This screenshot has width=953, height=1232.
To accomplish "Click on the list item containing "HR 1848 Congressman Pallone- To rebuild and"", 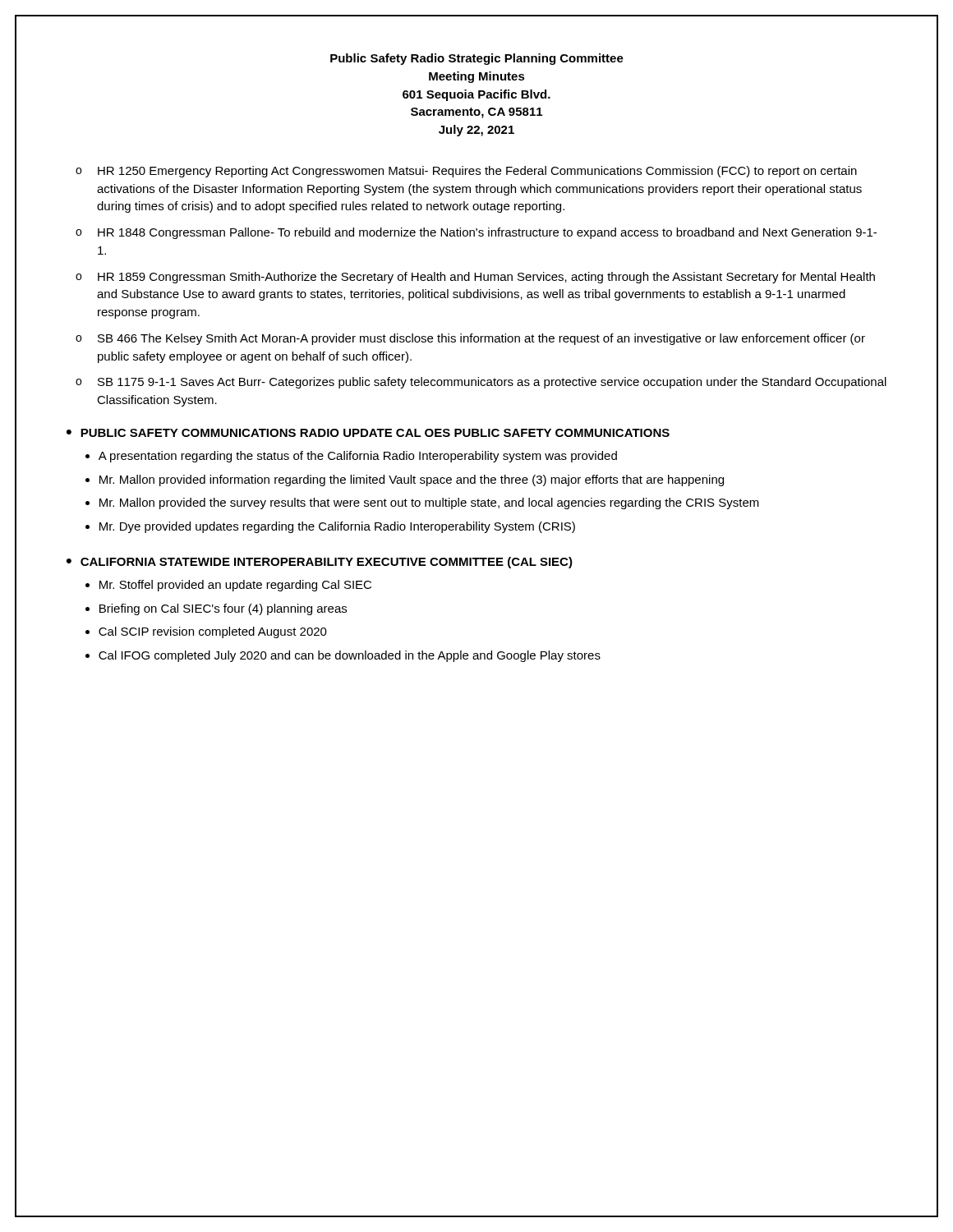I will (x=487, y=241).
